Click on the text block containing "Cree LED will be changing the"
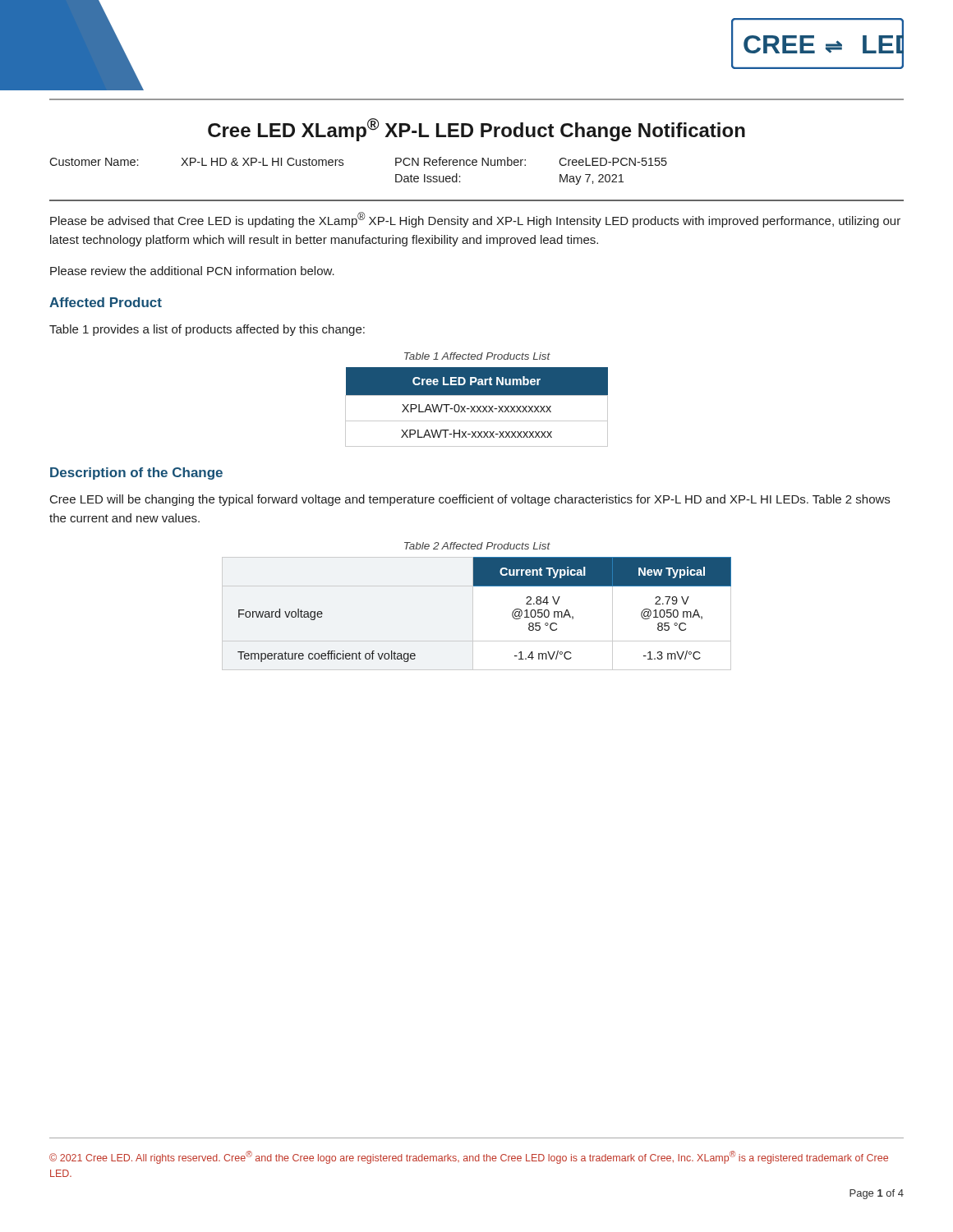Viewport: 953px width, 1232px height. 470,509
